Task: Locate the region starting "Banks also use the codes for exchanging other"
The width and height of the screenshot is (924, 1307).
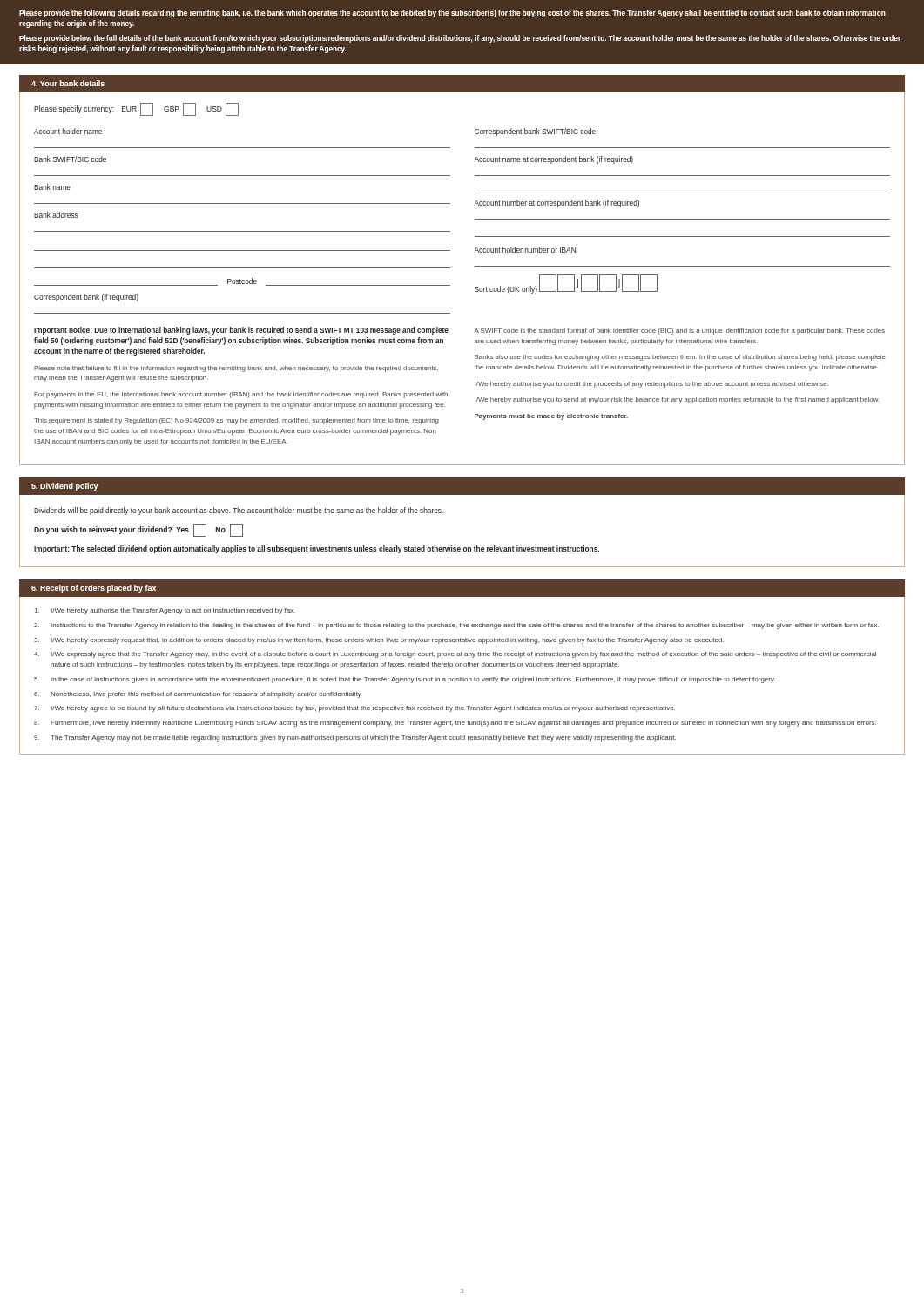Action: pyautogui.click(x=680, y=362)
